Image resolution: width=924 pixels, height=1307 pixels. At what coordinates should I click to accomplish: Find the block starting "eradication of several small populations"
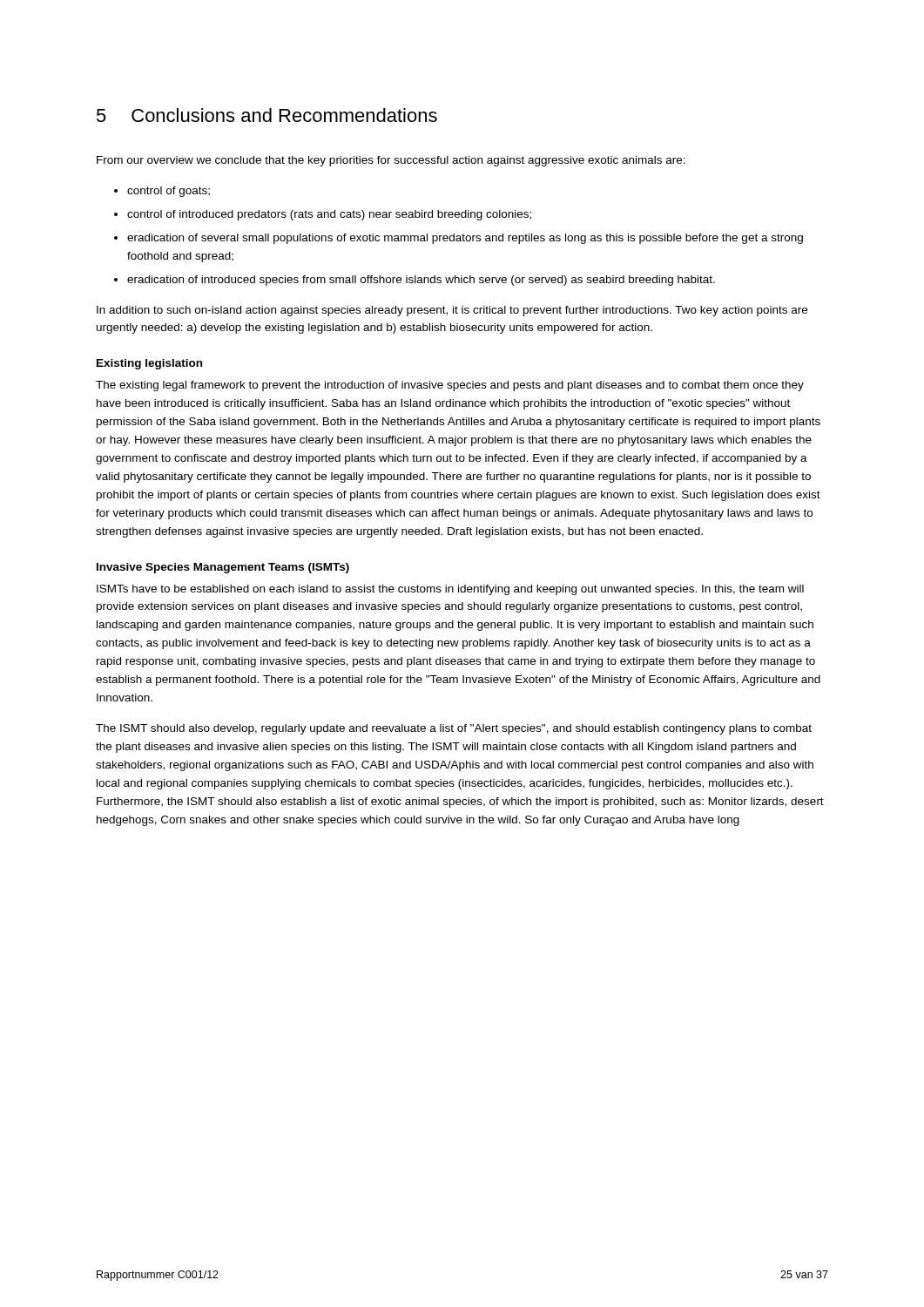478,247
